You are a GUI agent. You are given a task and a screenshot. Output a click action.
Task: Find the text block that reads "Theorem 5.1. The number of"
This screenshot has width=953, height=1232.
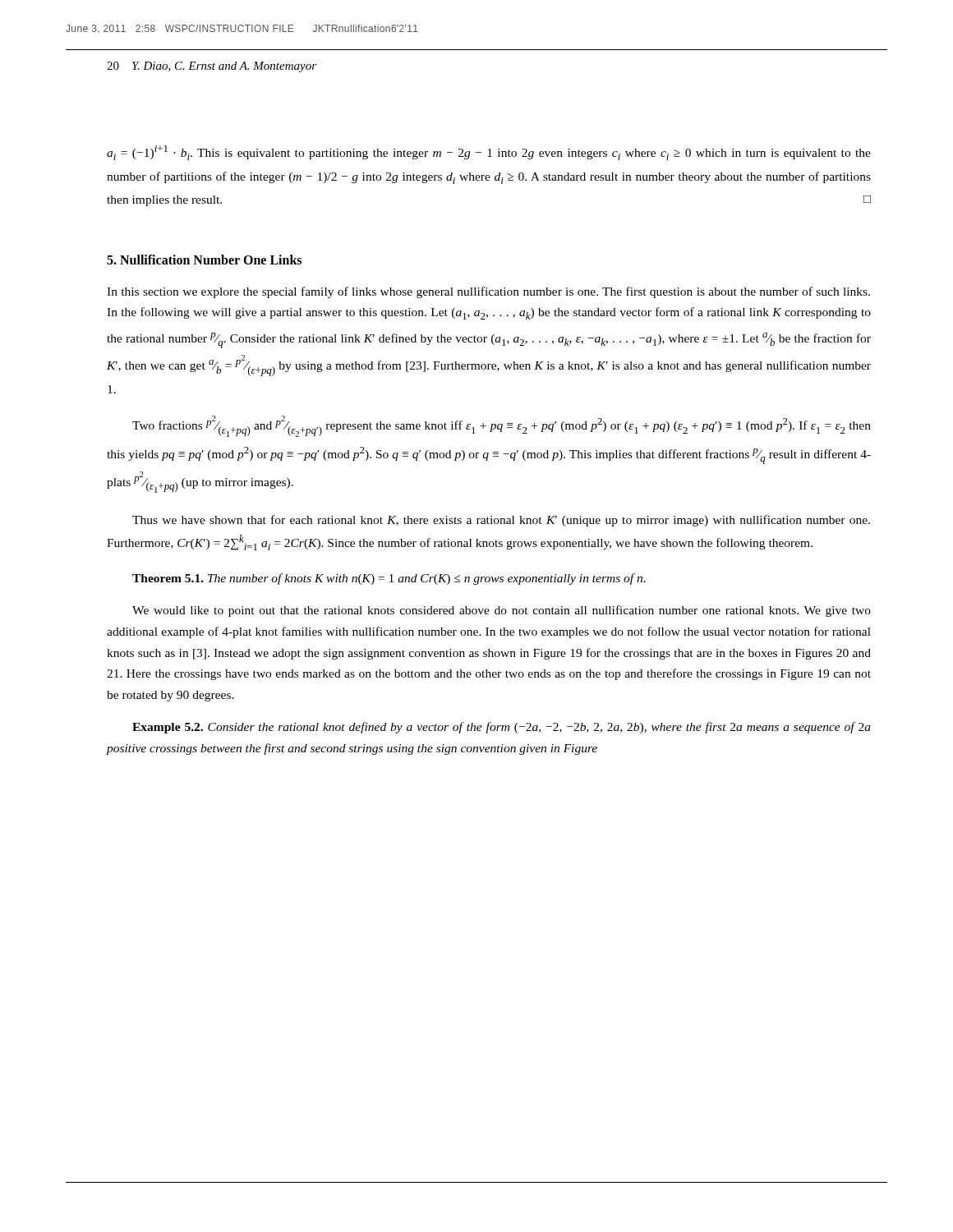click(x=389, y=578)
